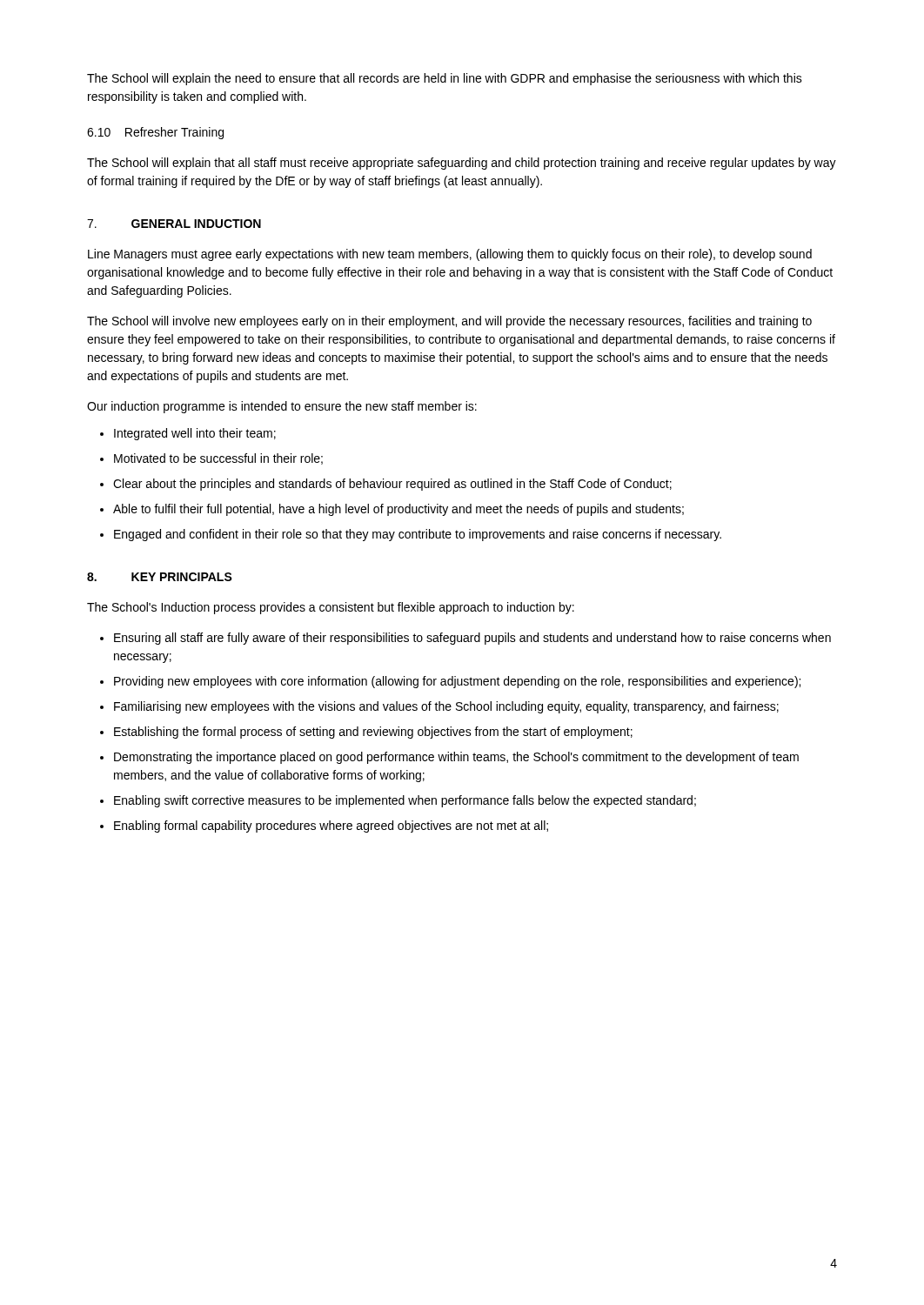Image resolution: width=924 pixels, height=1305 pixels.
Task: Select the block starting "Enabling formal capability procedures where"
Action: [x=331, y=826]
